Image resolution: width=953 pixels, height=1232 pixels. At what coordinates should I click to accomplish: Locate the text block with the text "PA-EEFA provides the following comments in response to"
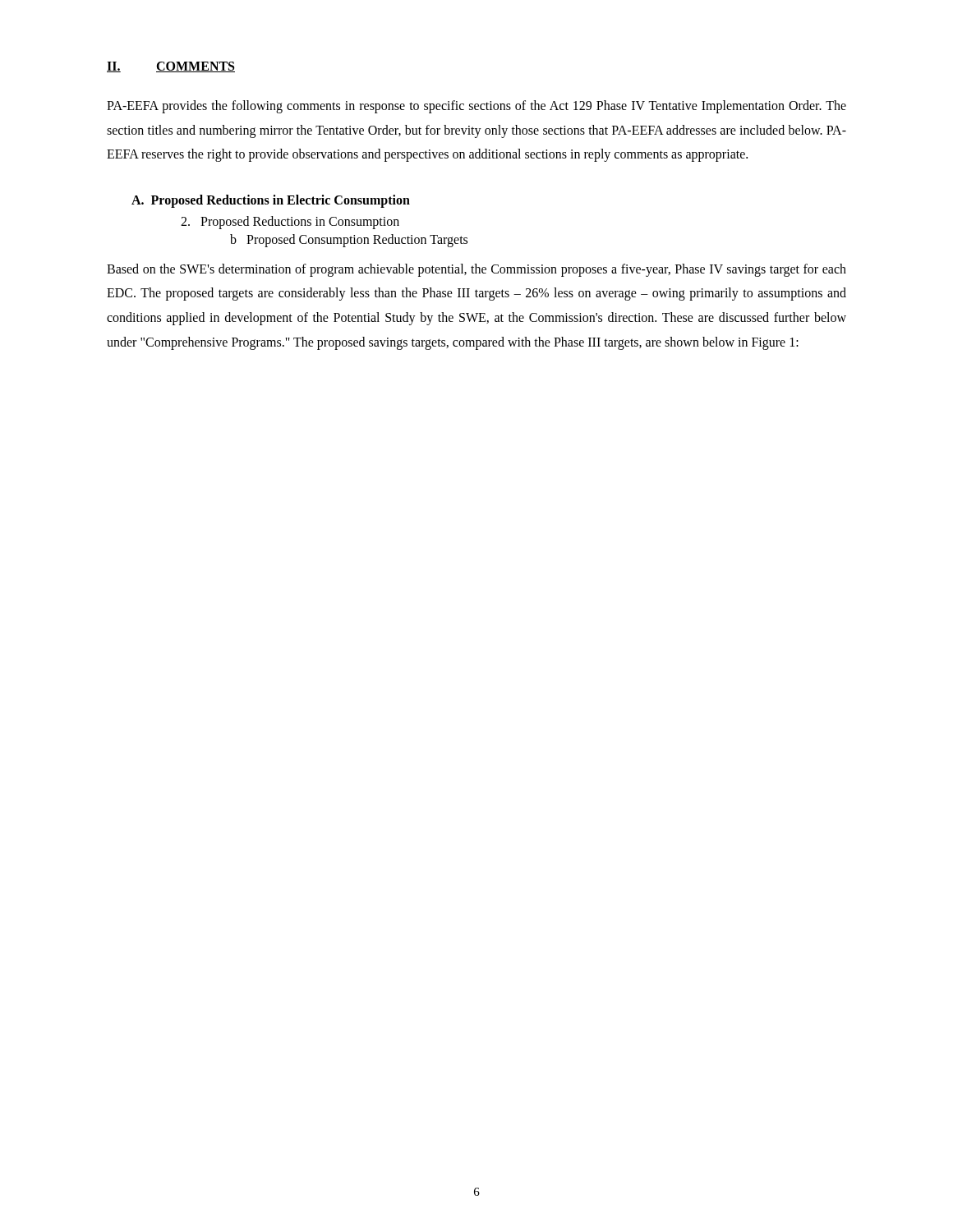476,130
